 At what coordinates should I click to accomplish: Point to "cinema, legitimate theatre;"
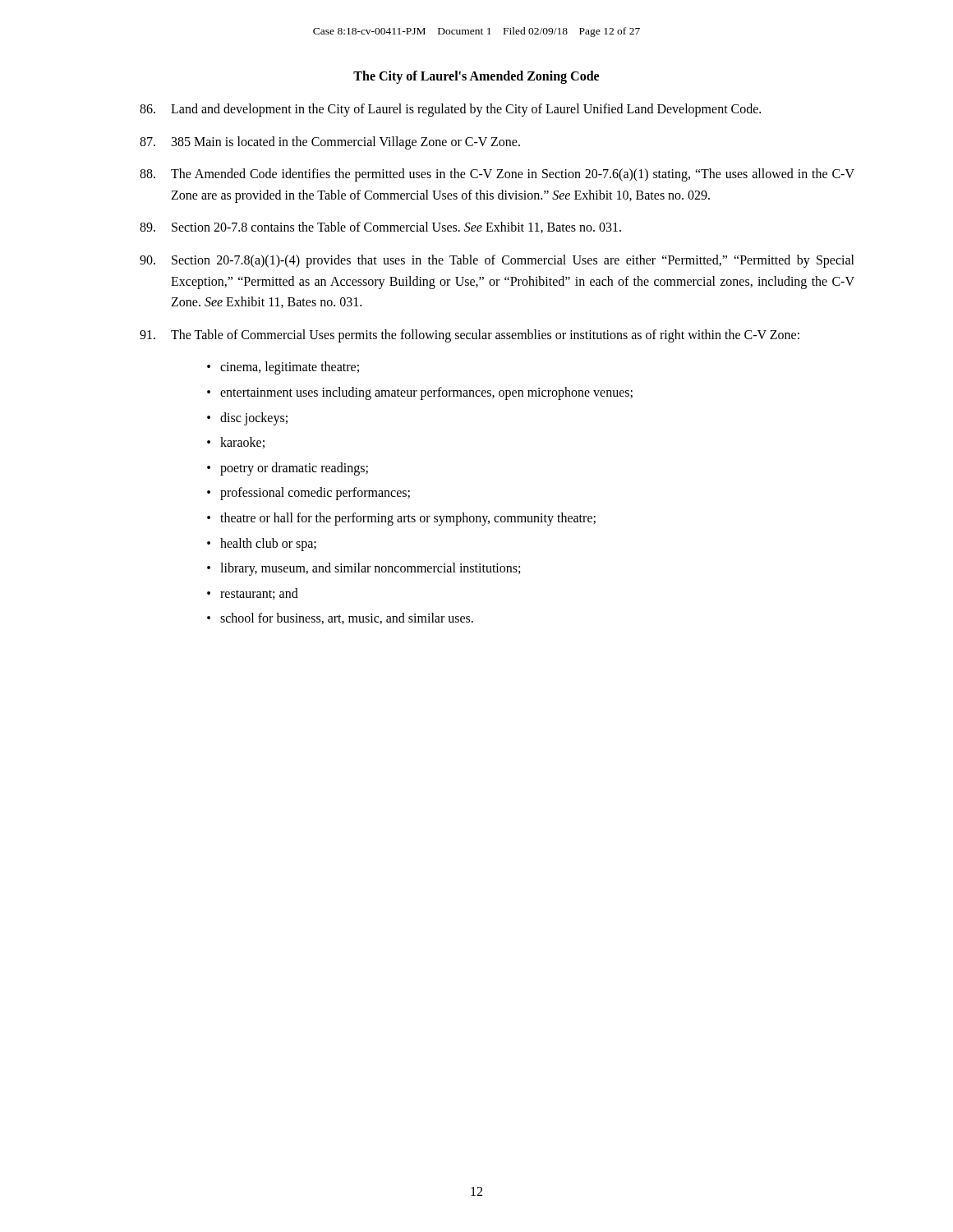[290, 367]
